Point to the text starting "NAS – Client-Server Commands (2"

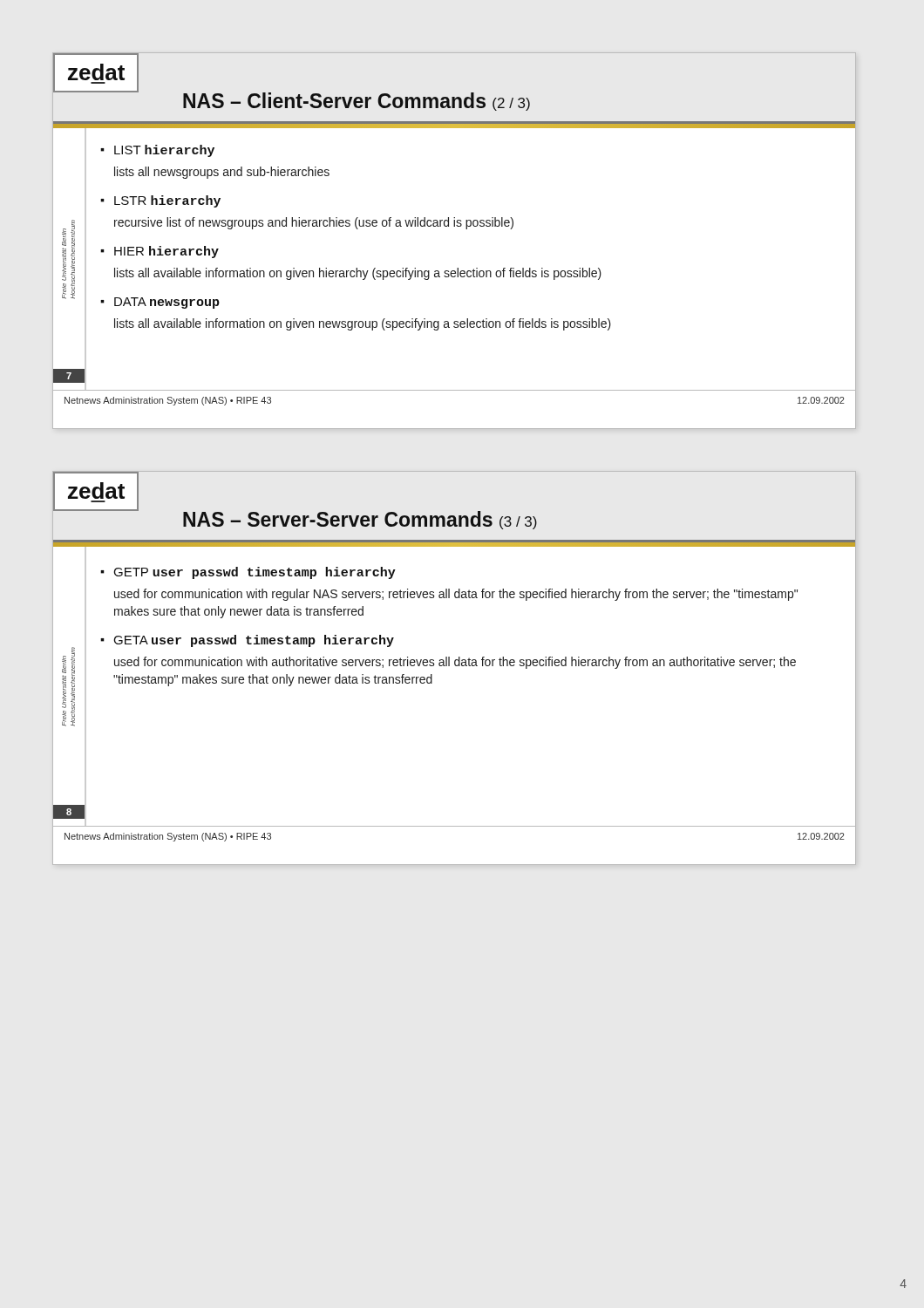tap(356, 101)
